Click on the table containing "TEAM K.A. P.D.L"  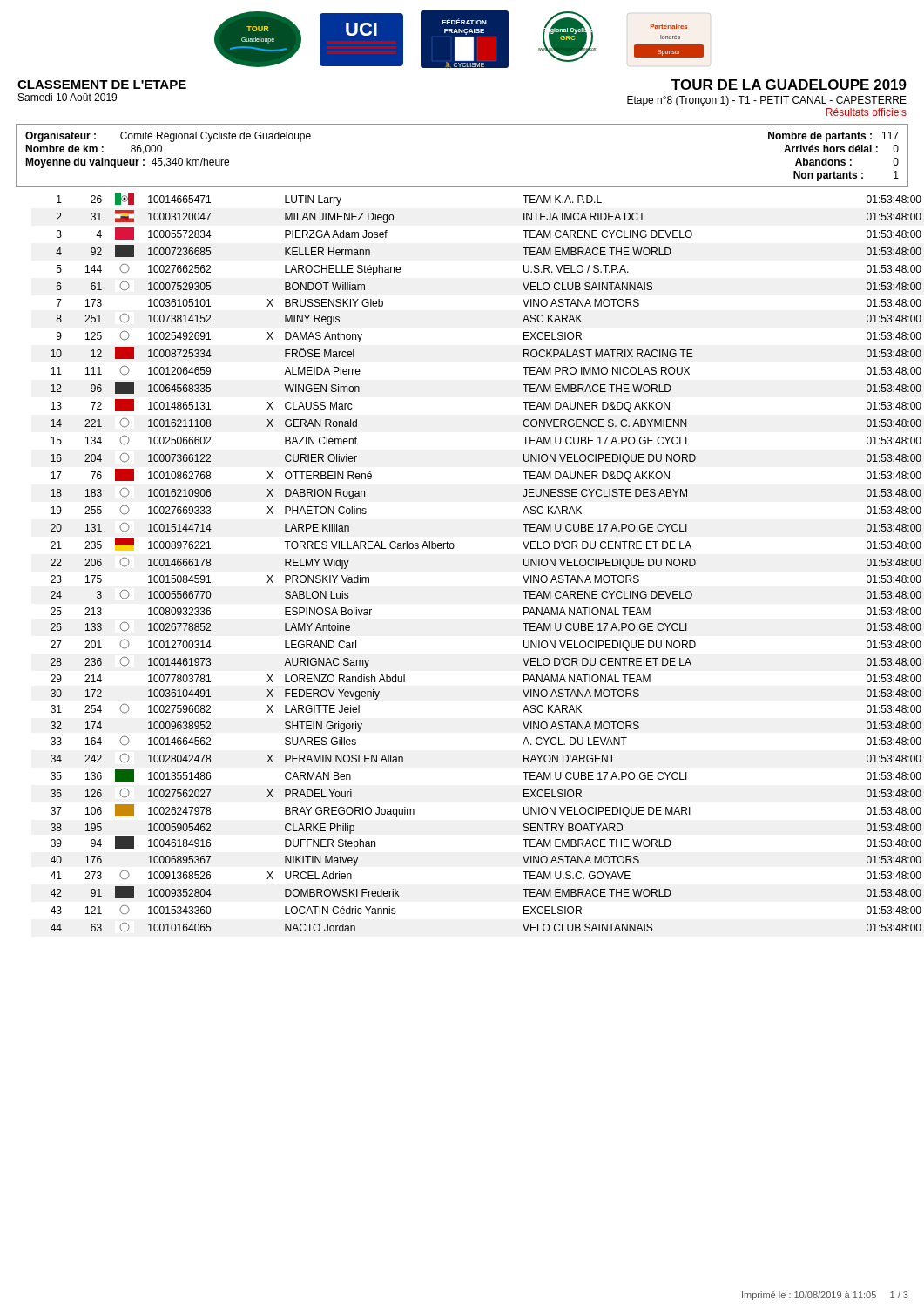click(462, 564)
